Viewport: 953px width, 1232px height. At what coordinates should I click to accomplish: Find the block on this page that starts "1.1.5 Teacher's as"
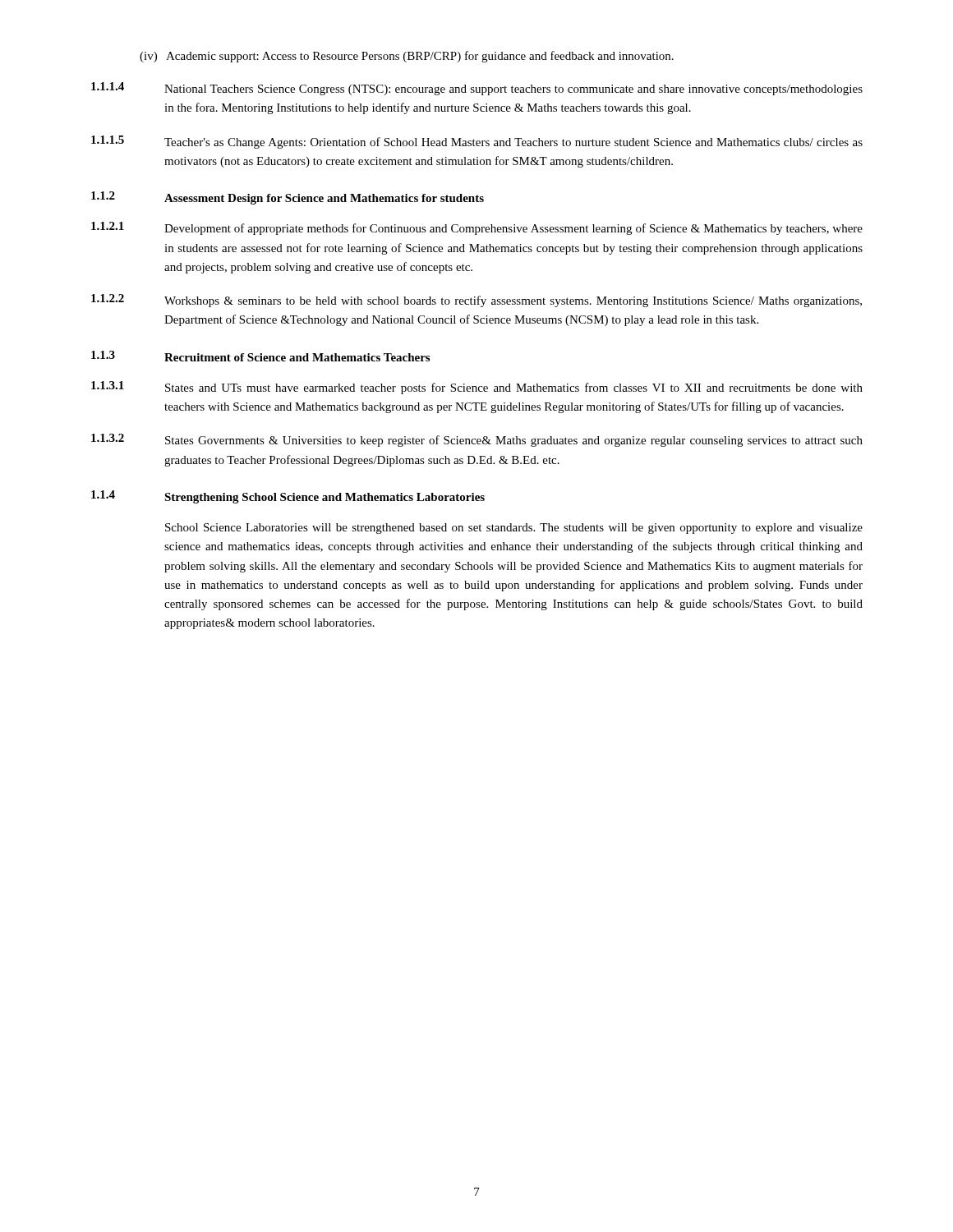476,152
